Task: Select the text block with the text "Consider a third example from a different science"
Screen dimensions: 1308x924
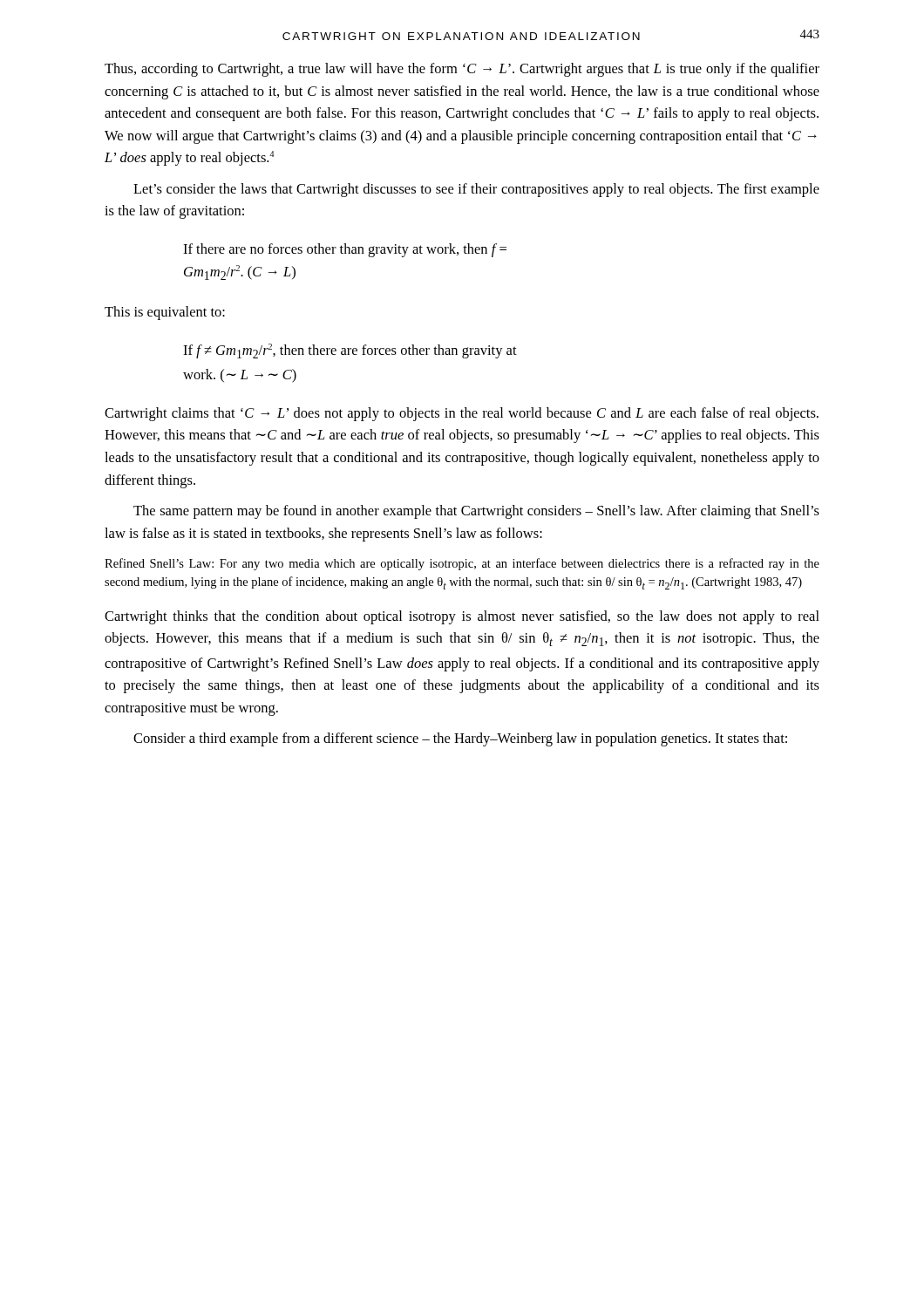Action: point(462,739)
